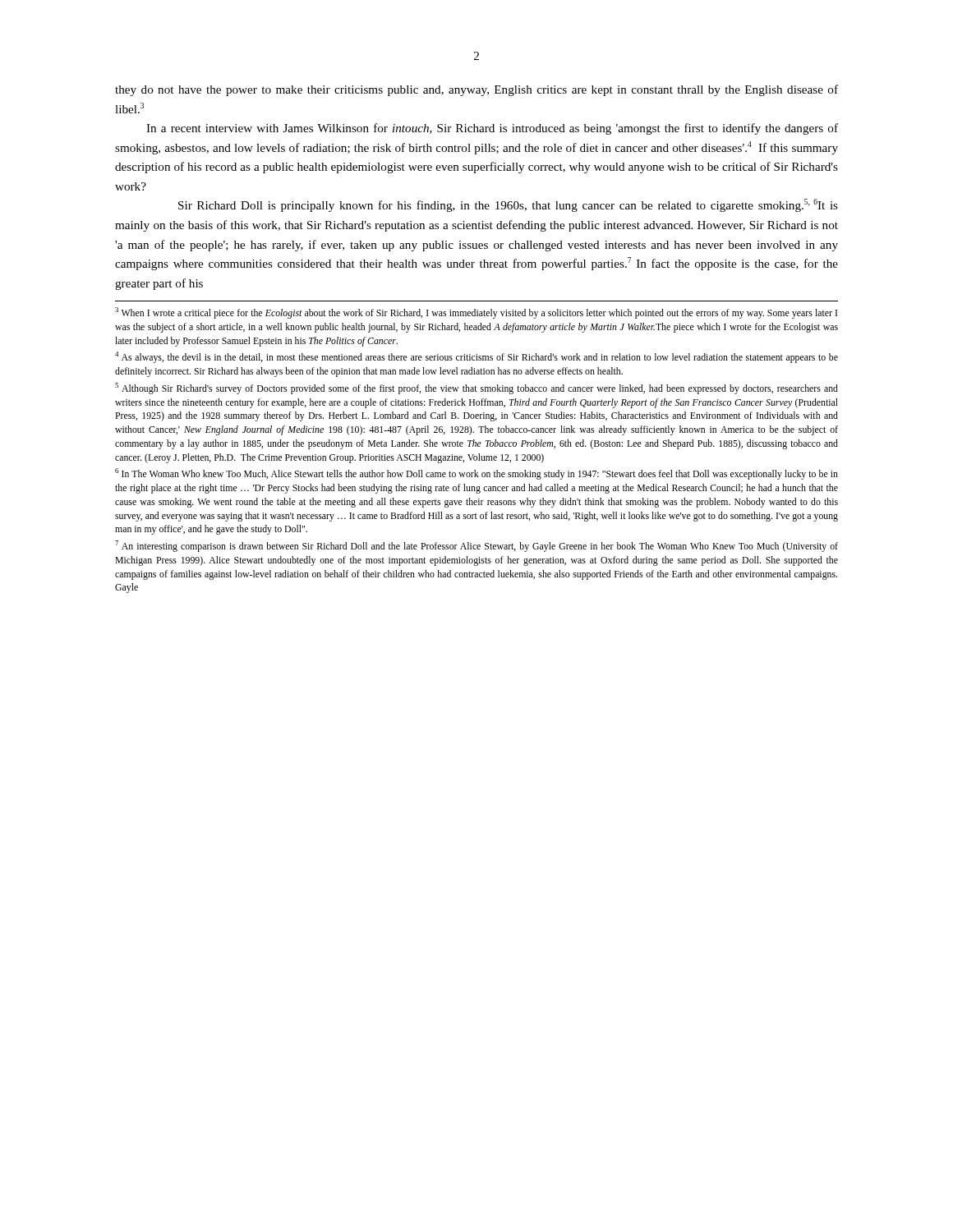This screenshot has width=953, height=1232.
Task: Find the block on this page that starts "6 In The Woman Who knew Too"
Action: point(476,501)
